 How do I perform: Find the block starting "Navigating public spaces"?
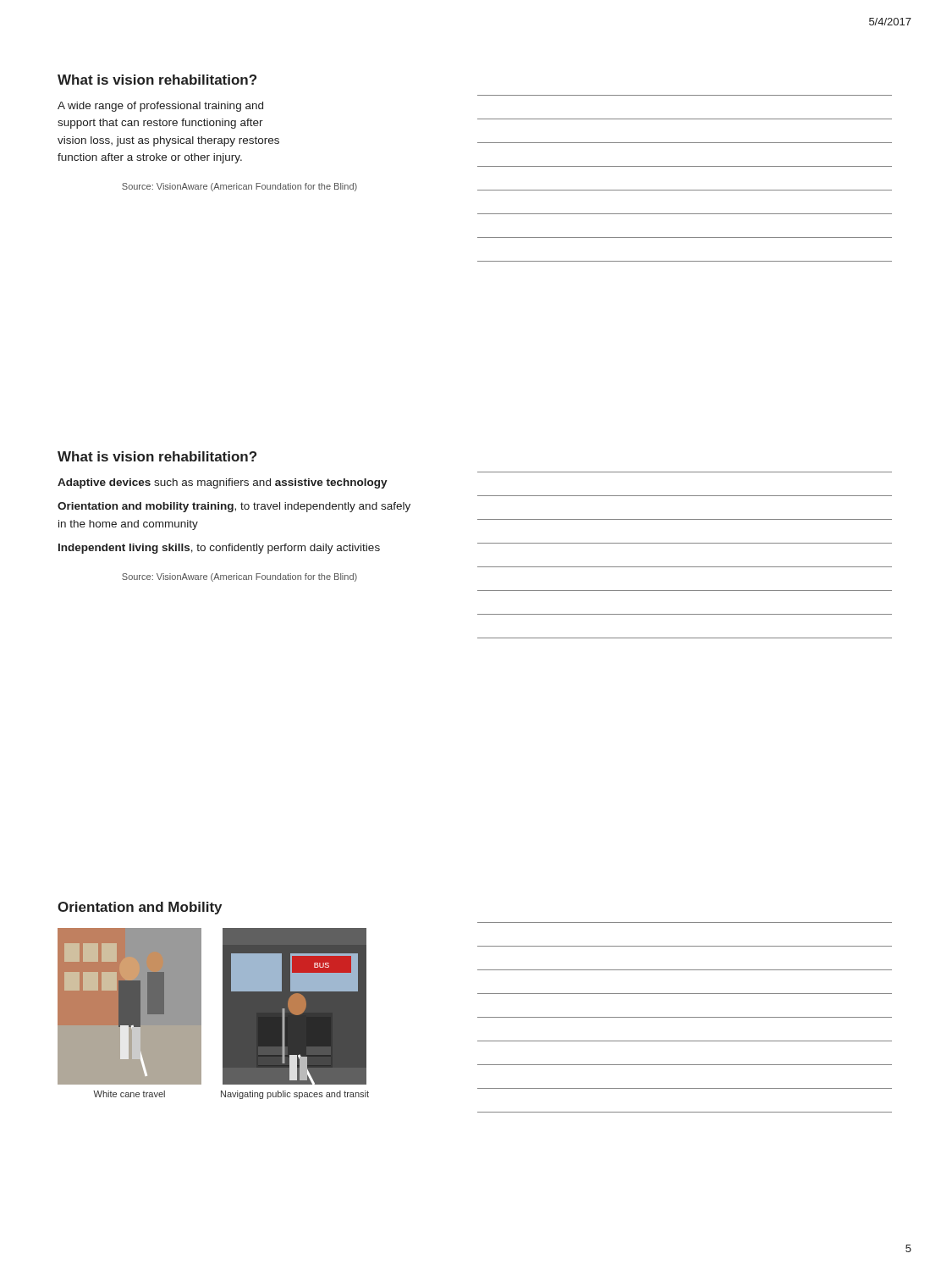tap(295, 1094)
